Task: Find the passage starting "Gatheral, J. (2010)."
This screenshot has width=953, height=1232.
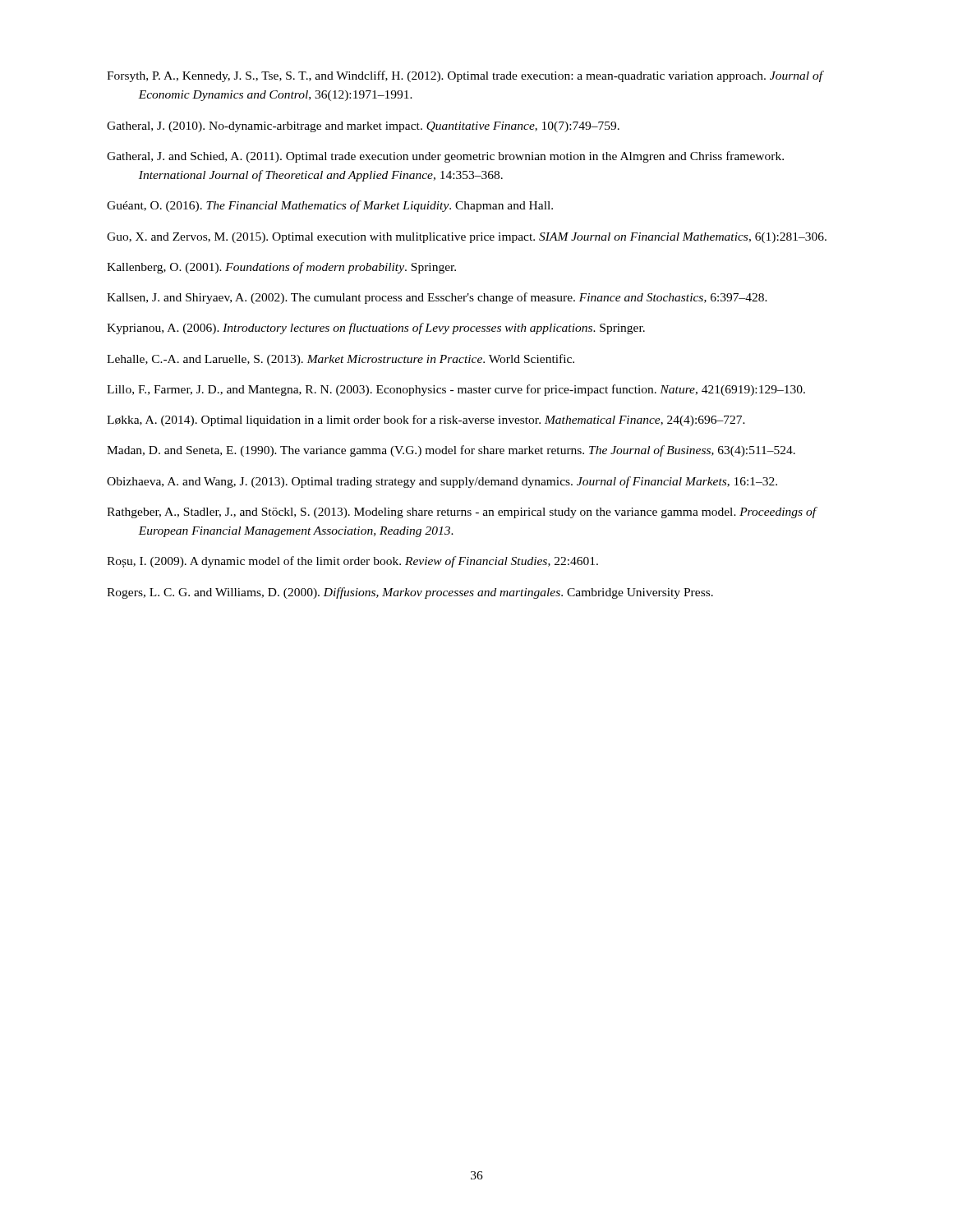Action: [363, 125]
